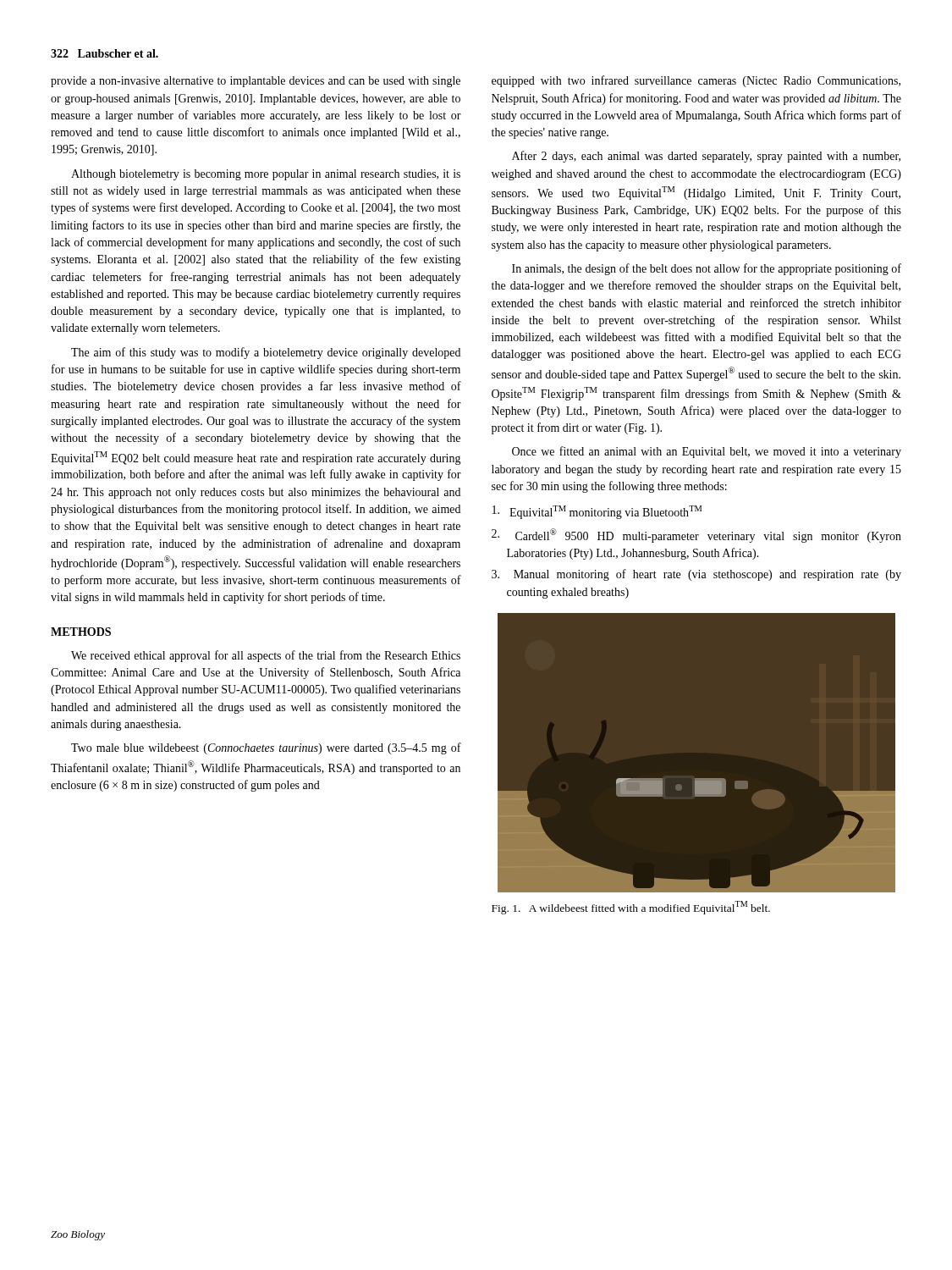Screen dimensions: 1270x952
Task: Find the block on this page that starts "In animals, the design of the belt"
Action: click(696, 349)
